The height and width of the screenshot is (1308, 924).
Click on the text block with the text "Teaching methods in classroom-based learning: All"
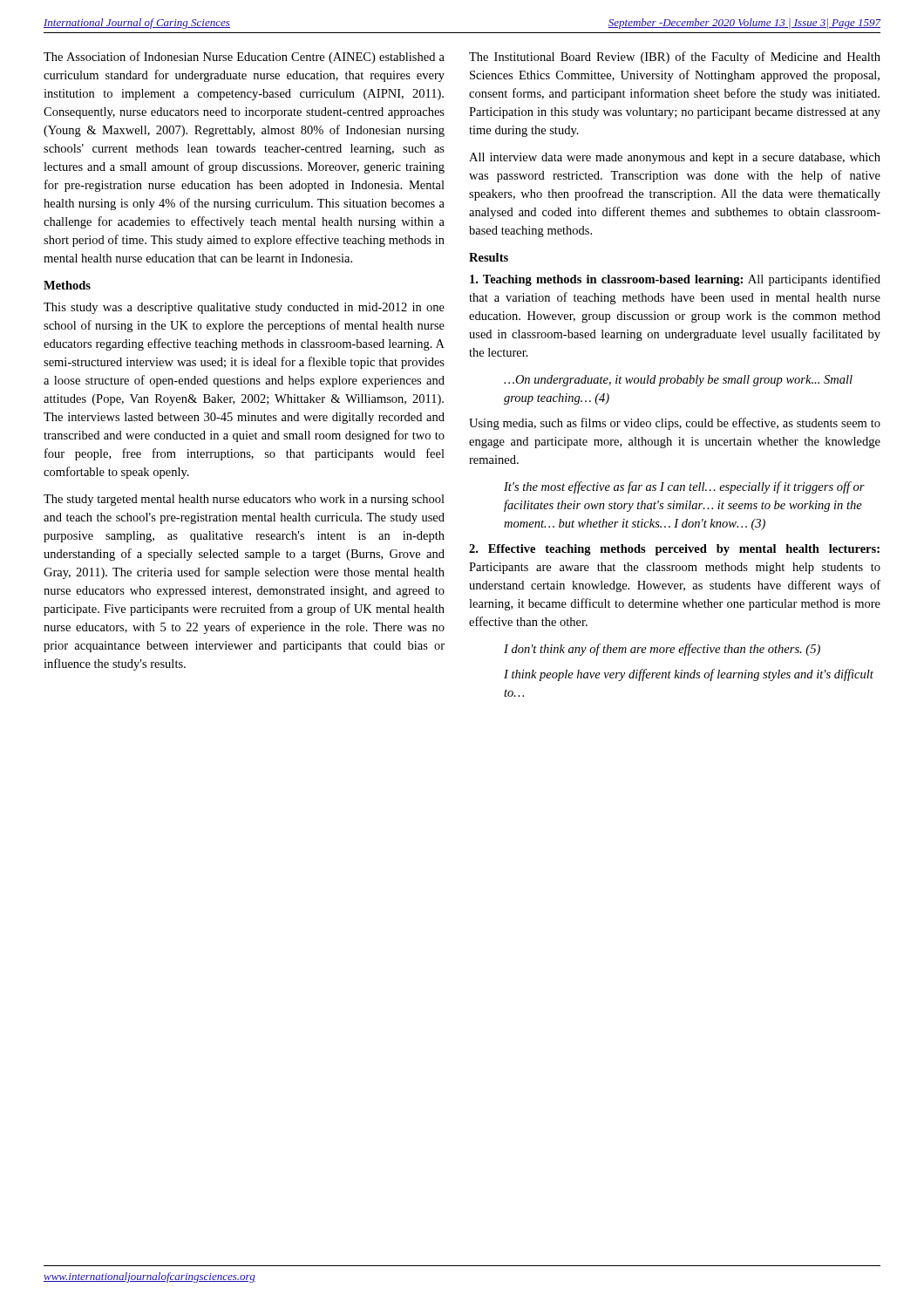(x=675, y=316)
